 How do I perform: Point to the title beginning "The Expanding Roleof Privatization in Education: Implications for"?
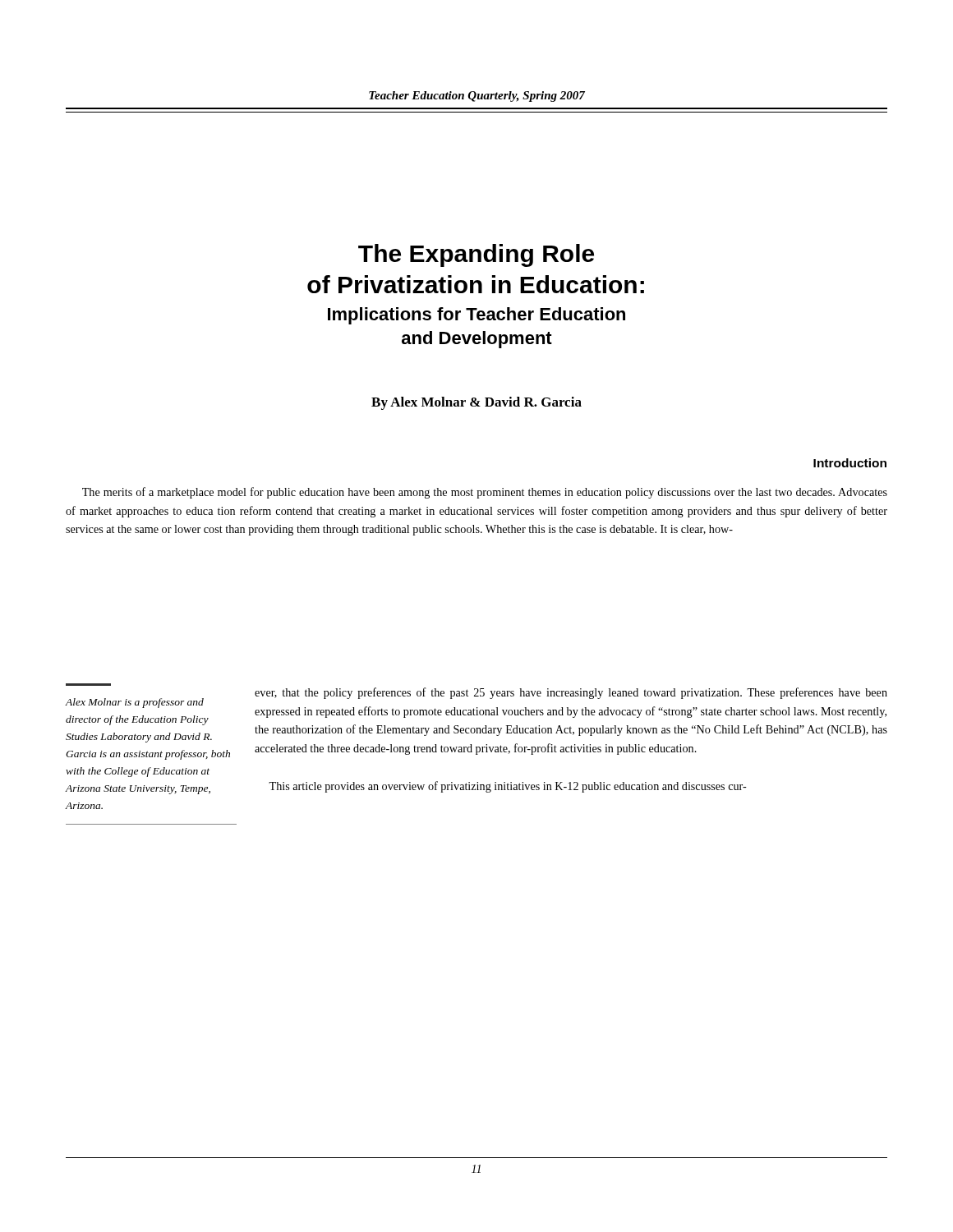(x=476, y=294)
